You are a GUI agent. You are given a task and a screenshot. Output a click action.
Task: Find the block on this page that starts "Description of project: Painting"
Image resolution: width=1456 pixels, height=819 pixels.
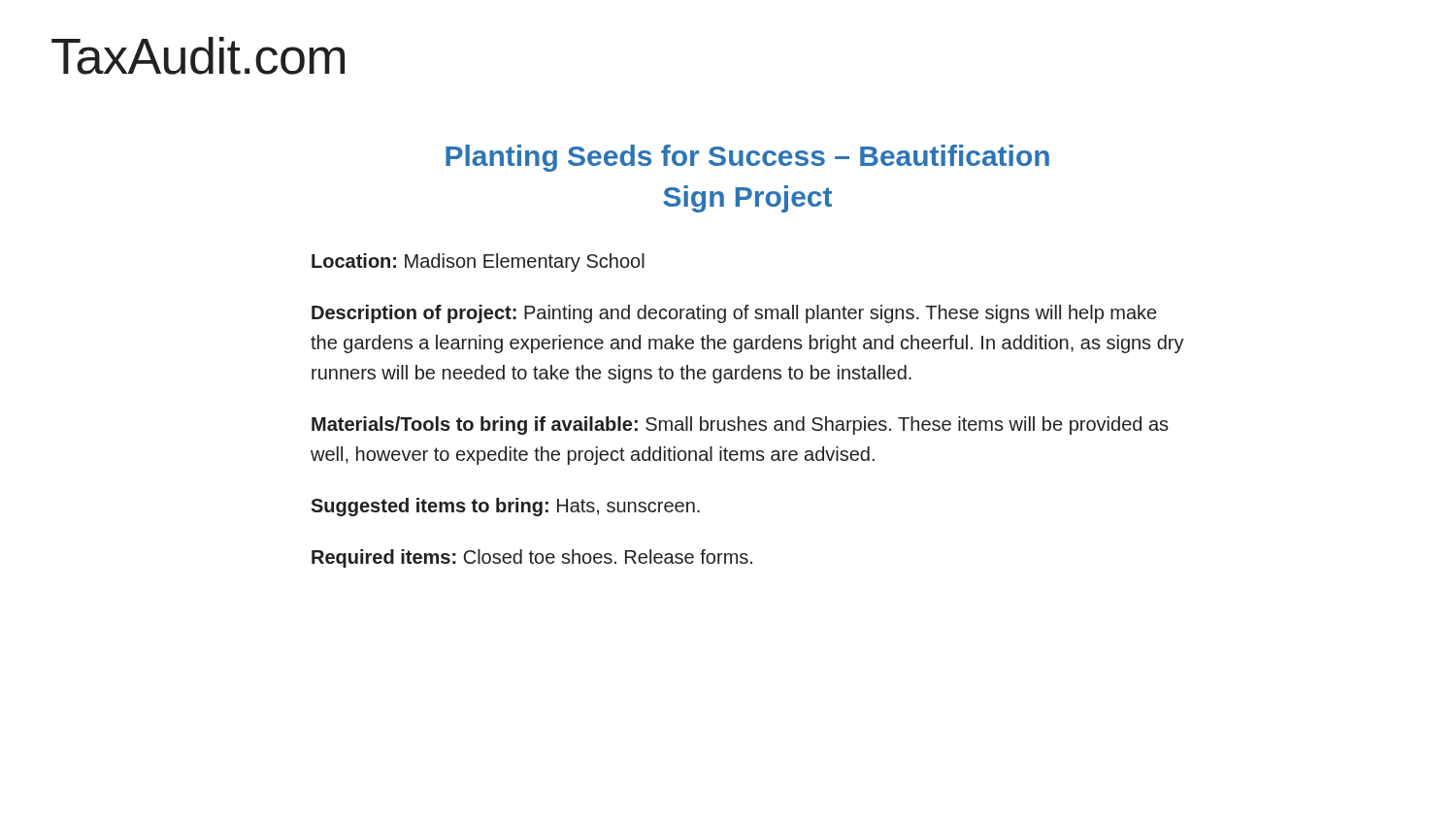click(x=747, y=343)
